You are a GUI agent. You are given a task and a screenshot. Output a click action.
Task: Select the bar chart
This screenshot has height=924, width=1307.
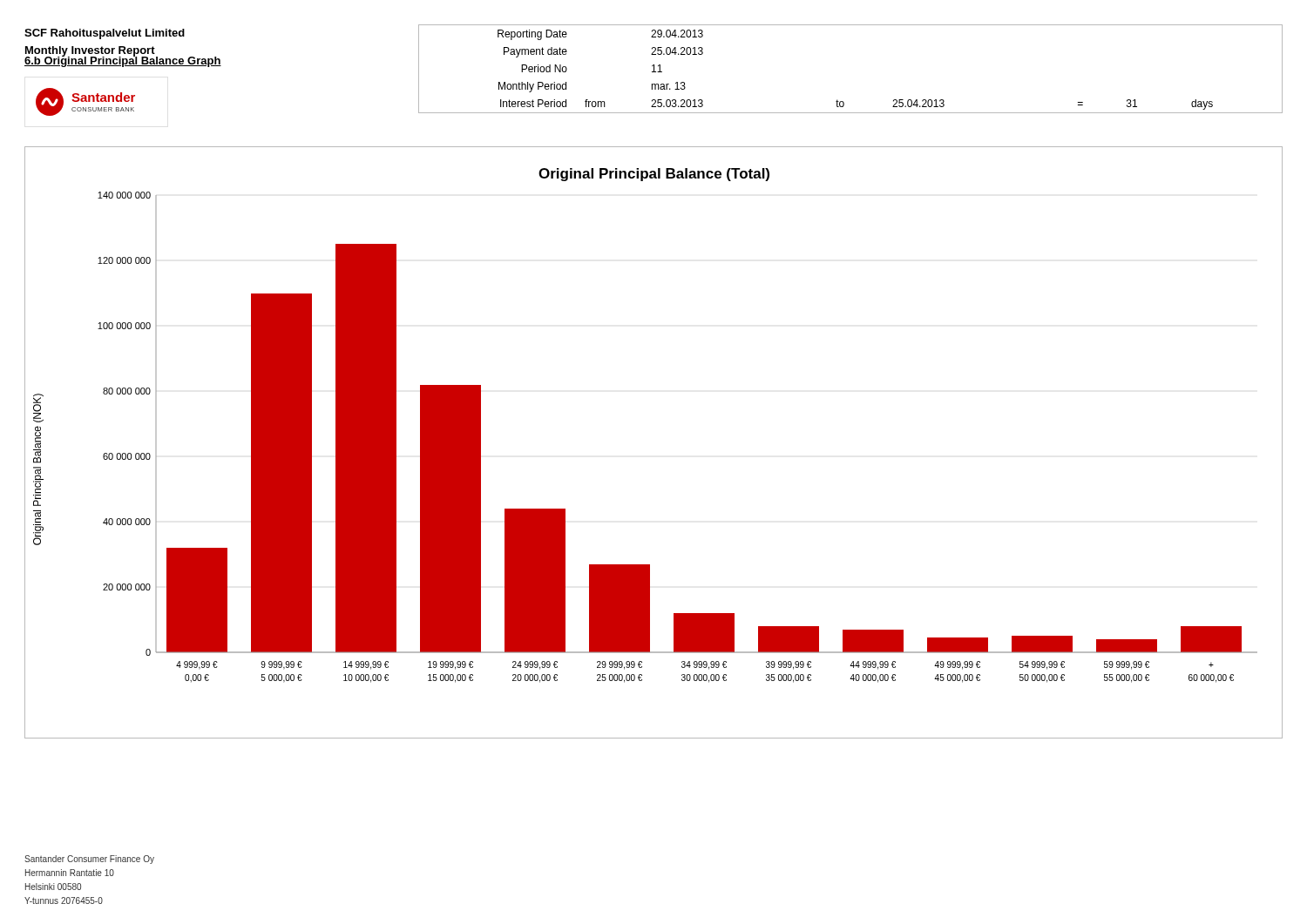pyautogui.click(x=654, y=442)
